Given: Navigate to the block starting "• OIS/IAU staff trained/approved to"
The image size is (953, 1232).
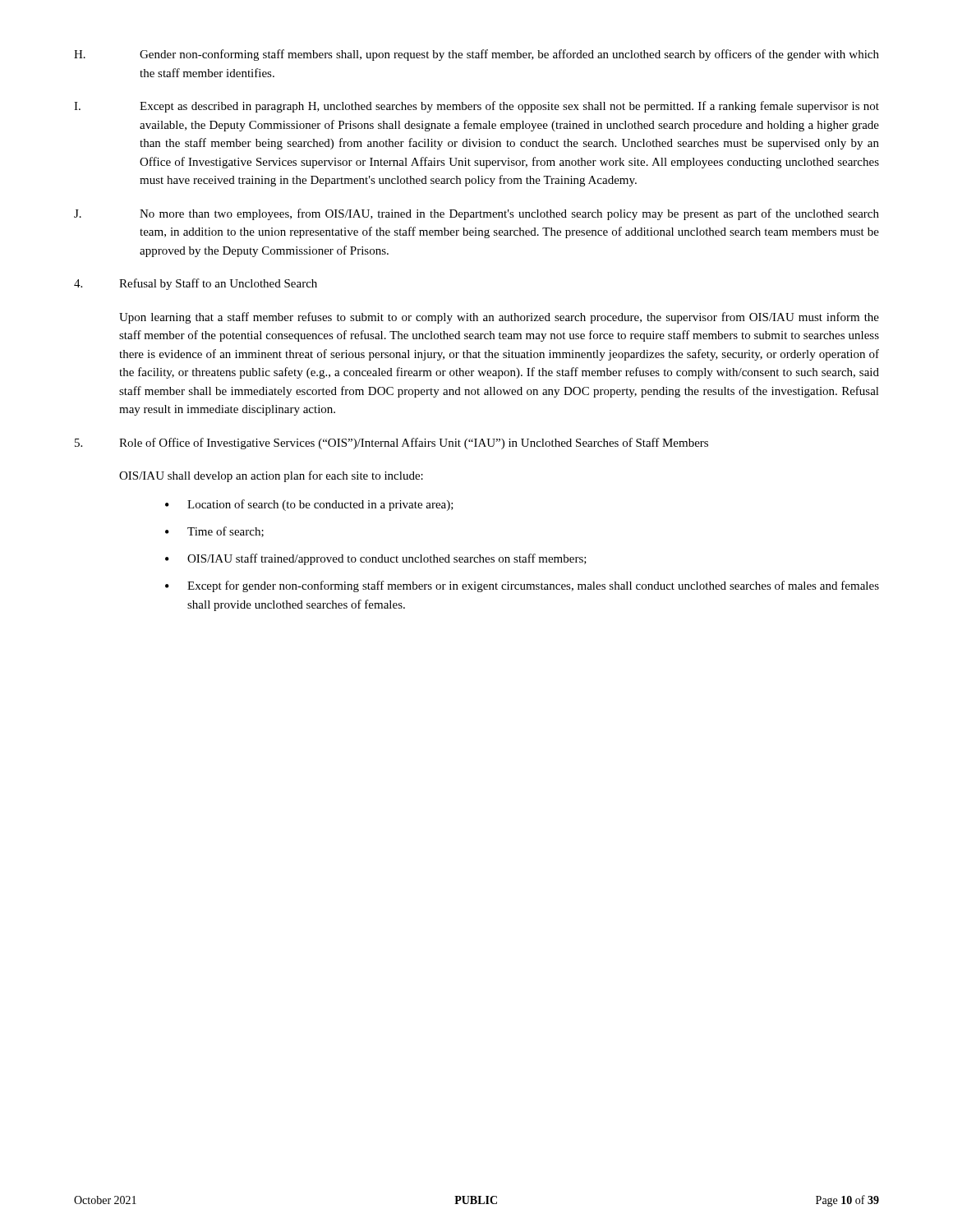Looking at the screenshot, I should [x=522, y=560].
